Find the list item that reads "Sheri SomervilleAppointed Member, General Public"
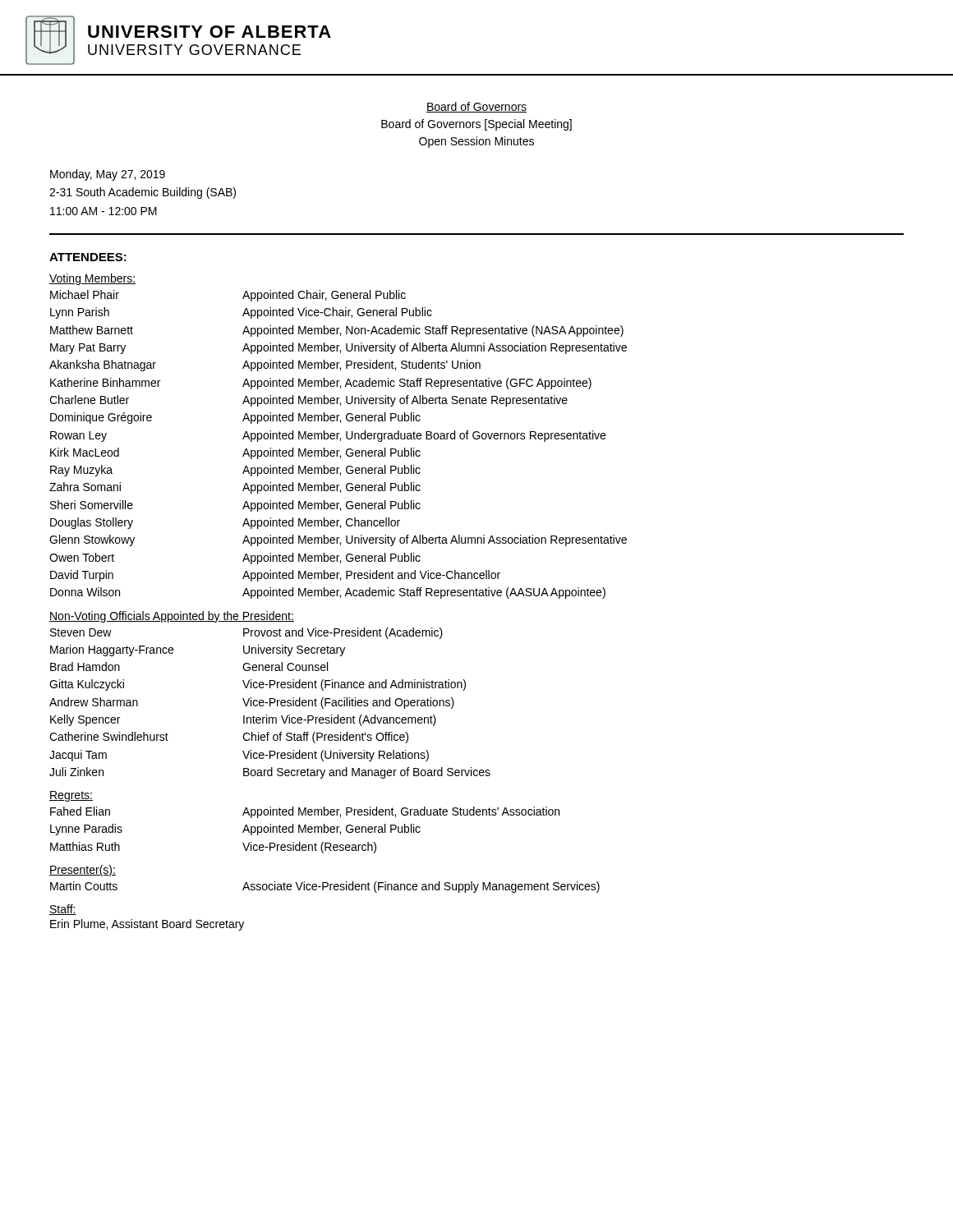 point(88,506)
